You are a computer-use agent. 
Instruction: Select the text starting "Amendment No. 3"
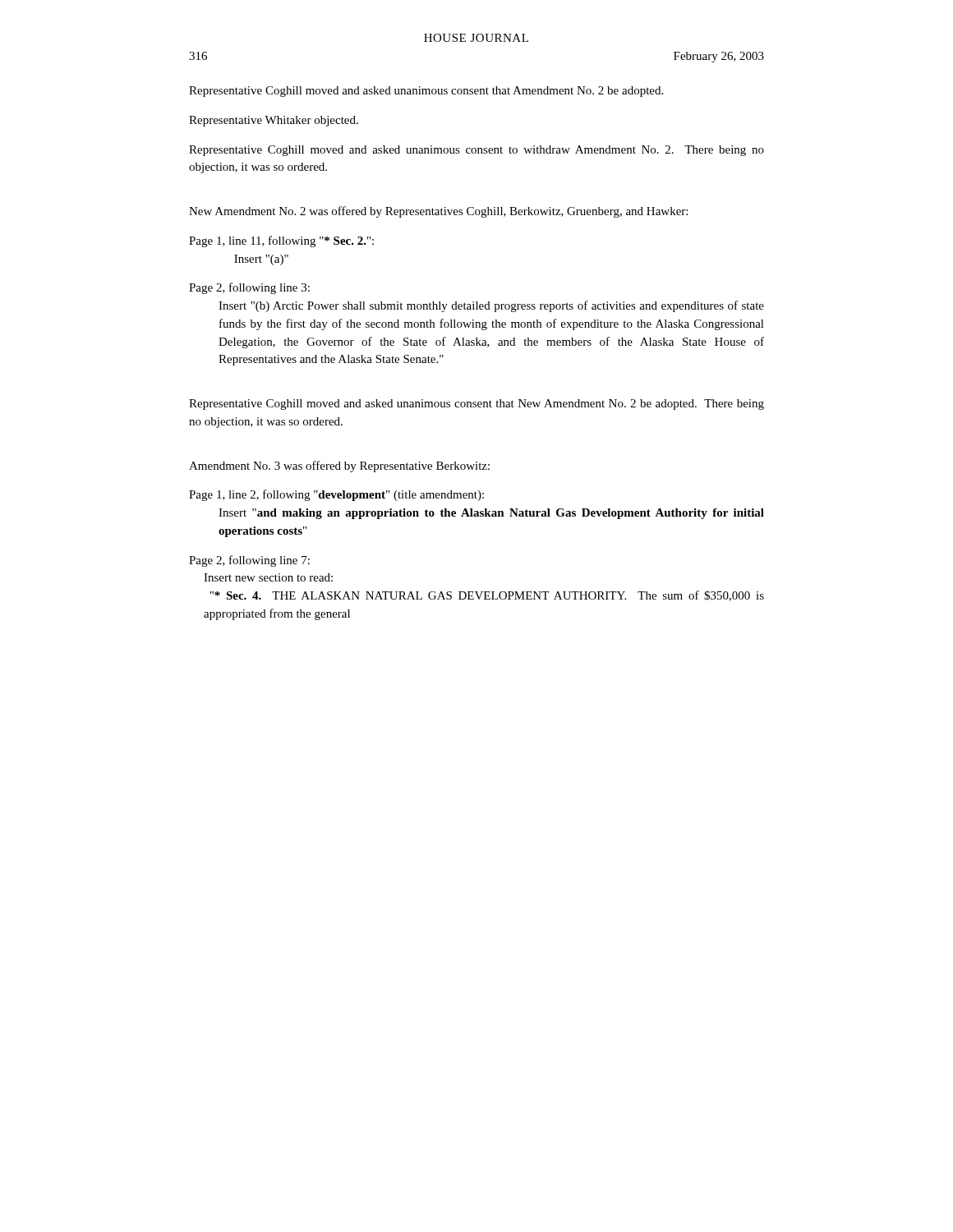[340, 465]
